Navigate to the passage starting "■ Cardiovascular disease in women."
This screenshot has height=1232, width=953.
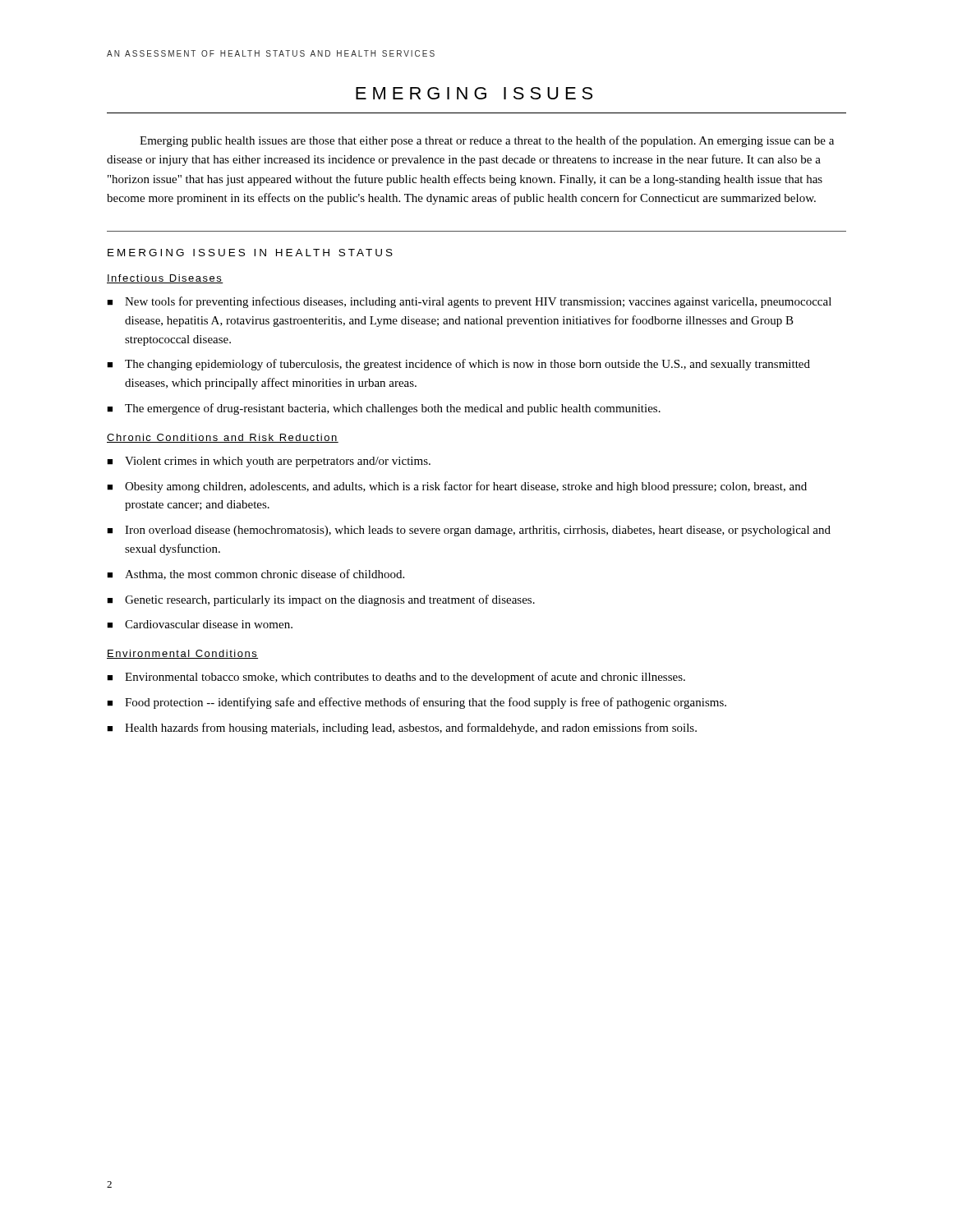200,624
